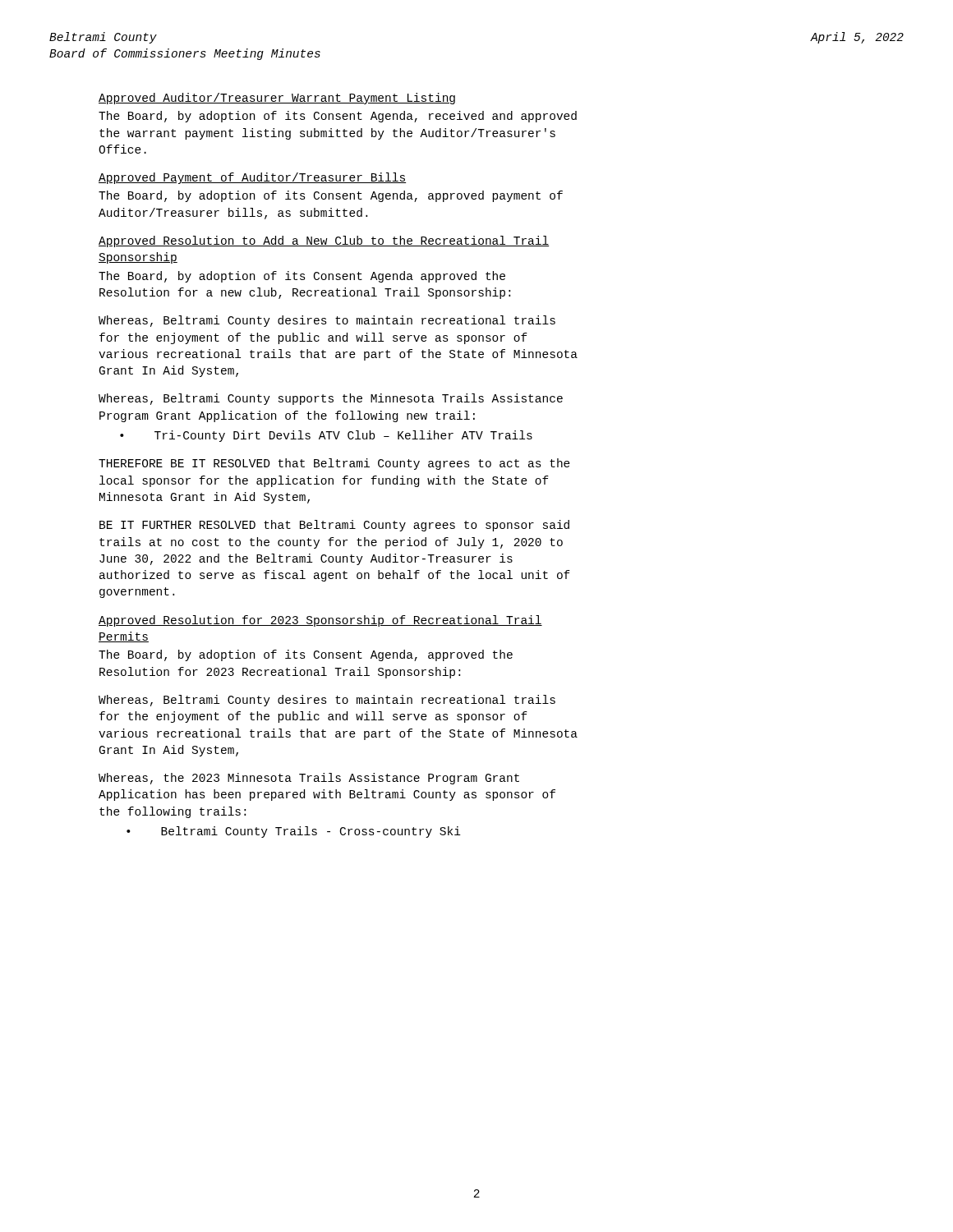Locate the section header that opens with "Approved Resolution to"
This screenshot has height=1232, width=953.
coord(489,250)
